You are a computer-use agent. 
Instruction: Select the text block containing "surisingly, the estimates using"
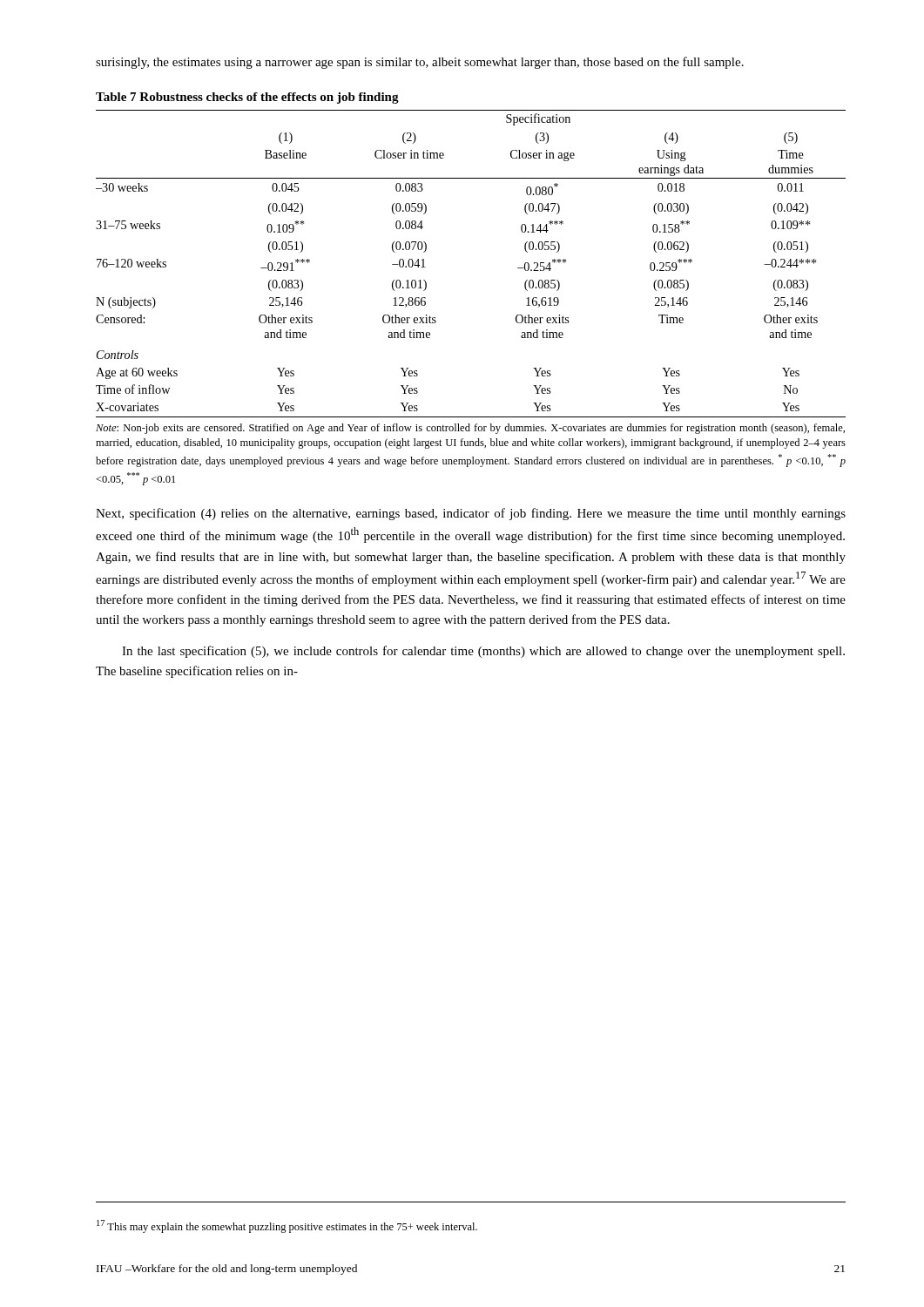[x=471, y=62]
